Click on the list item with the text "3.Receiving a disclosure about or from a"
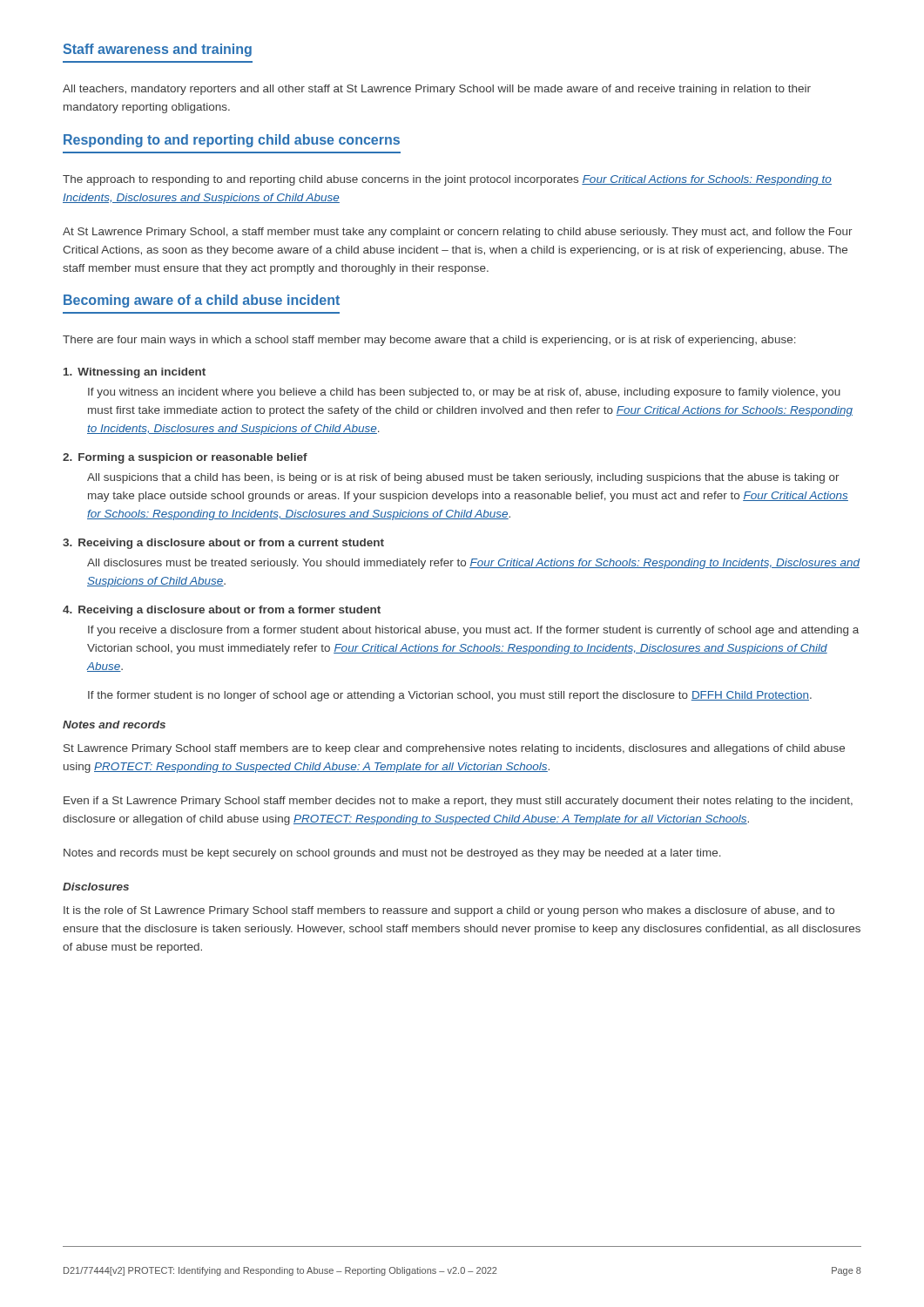This screenshot has height=1307, width=924. [462, 563]
